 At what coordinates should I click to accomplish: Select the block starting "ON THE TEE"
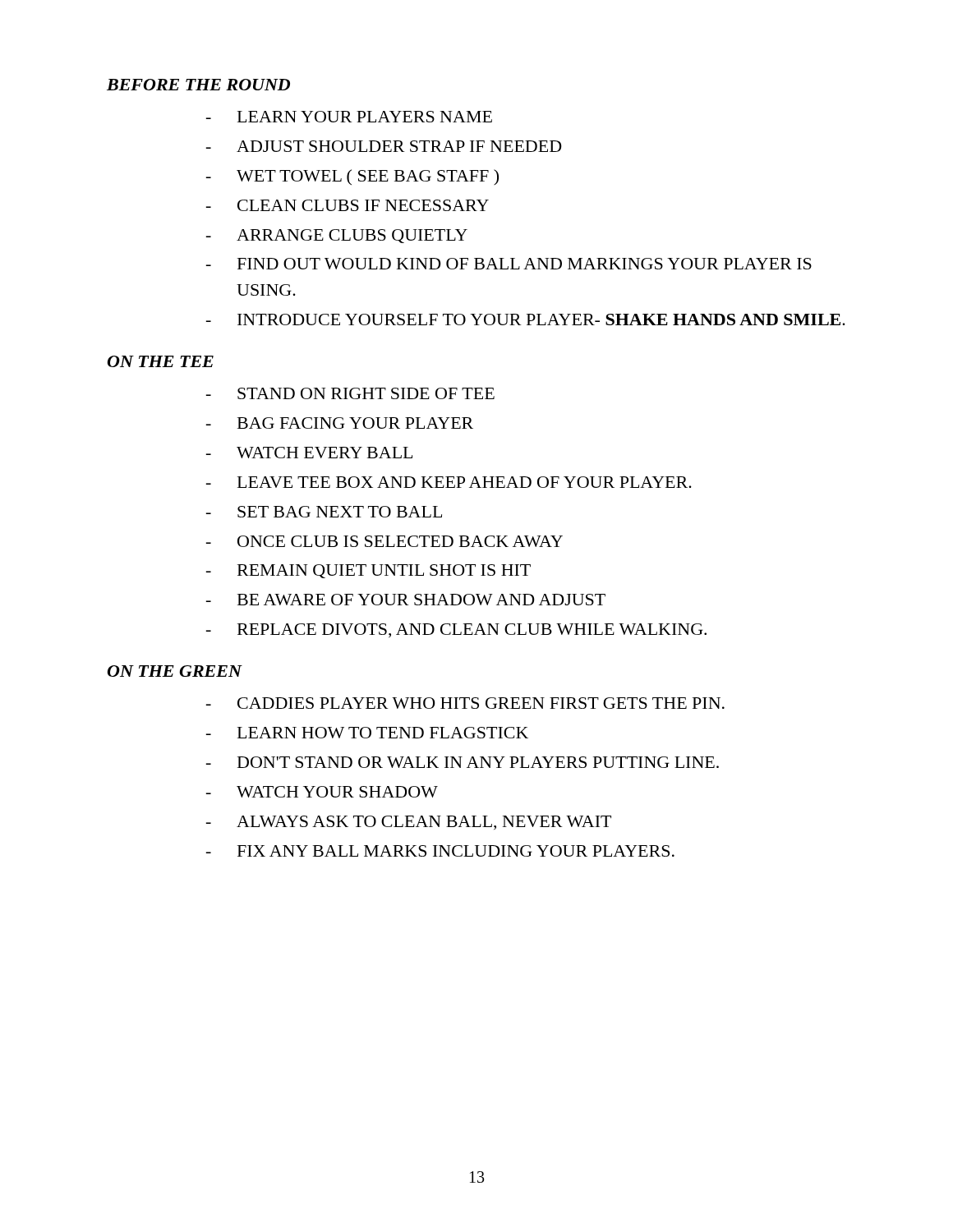pos(161,361)
